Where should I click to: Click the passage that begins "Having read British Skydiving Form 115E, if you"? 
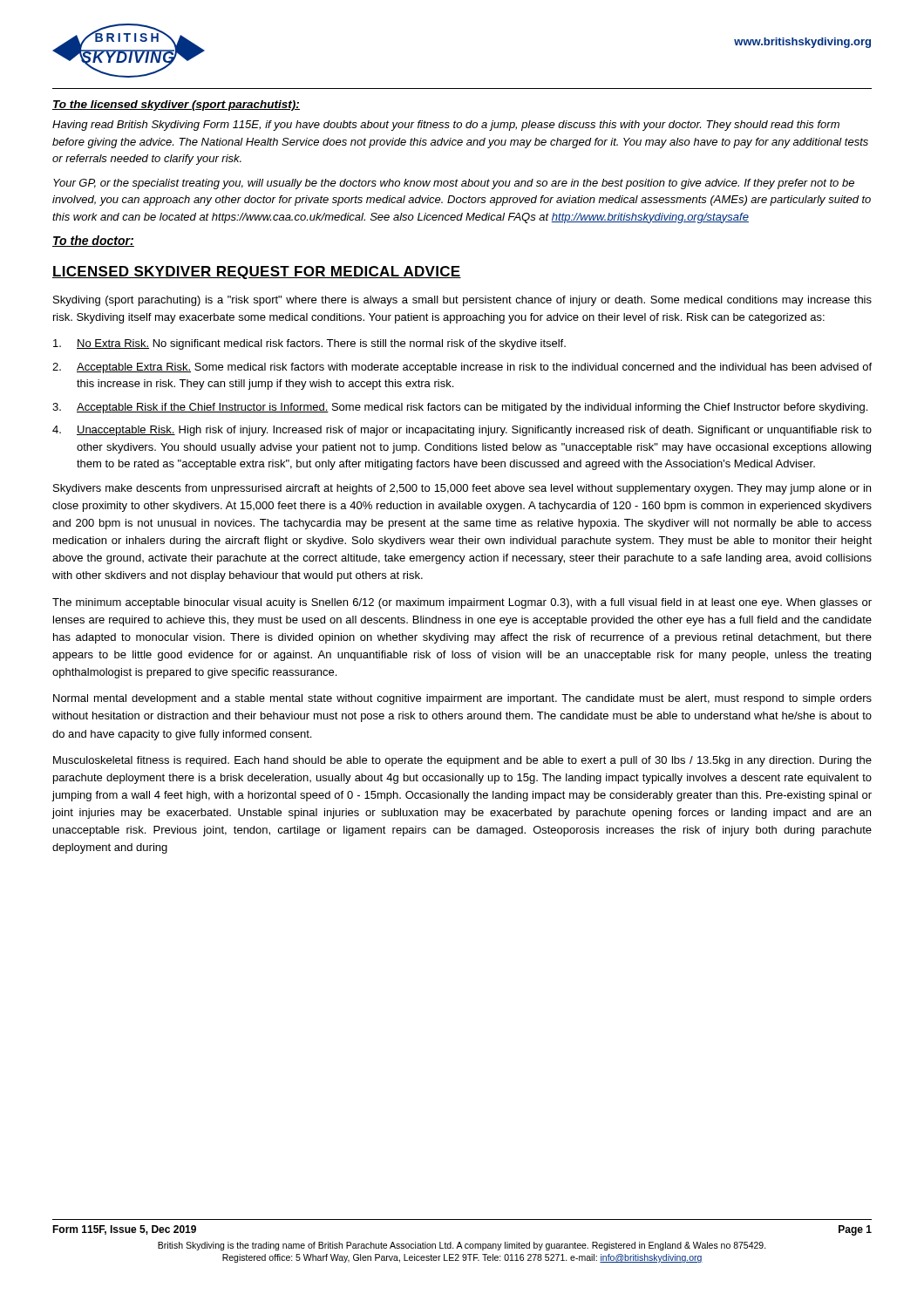(x=460, y=141)
